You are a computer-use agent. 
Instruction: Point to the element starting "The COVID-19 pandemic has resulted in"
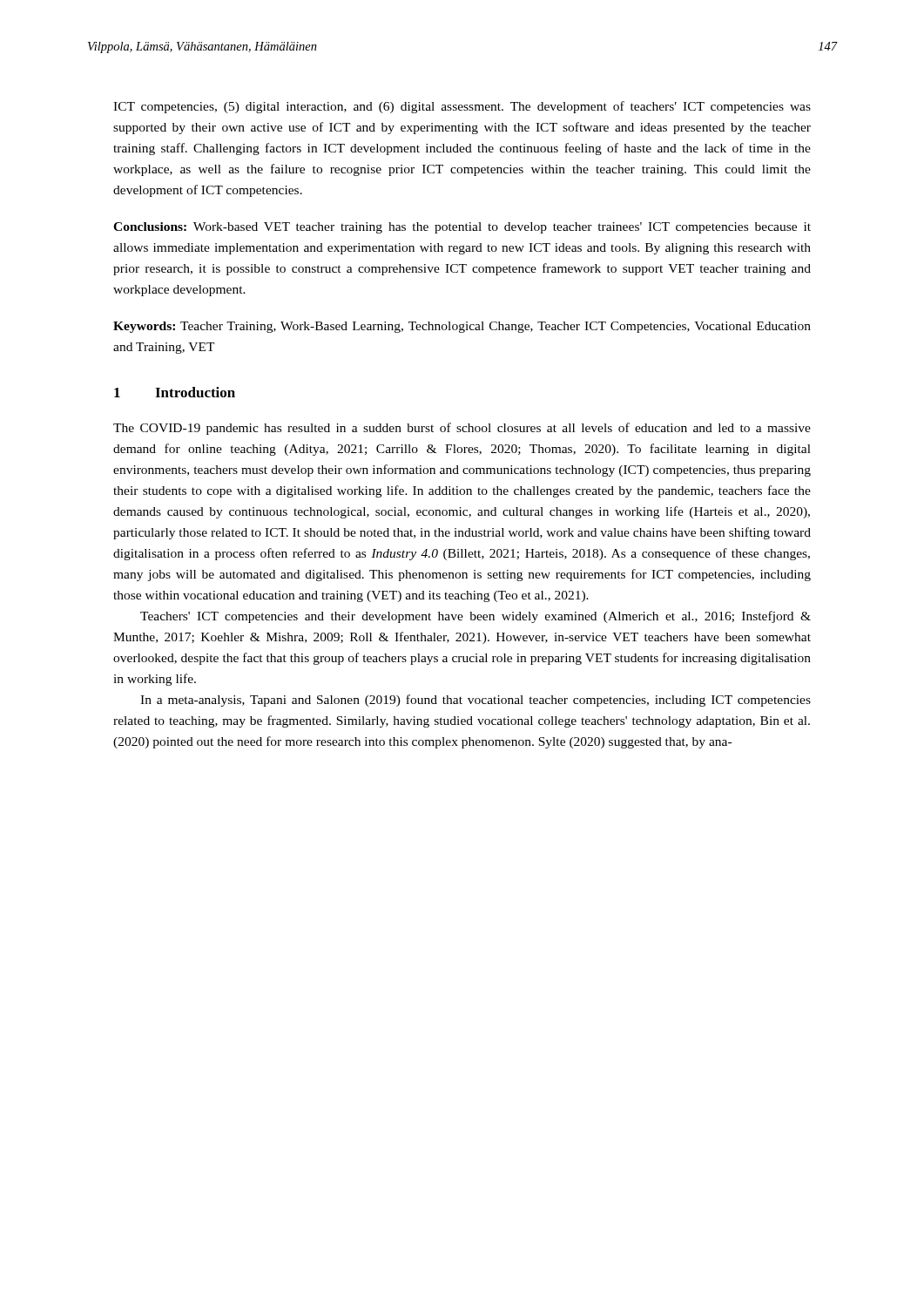click(462, 511)
